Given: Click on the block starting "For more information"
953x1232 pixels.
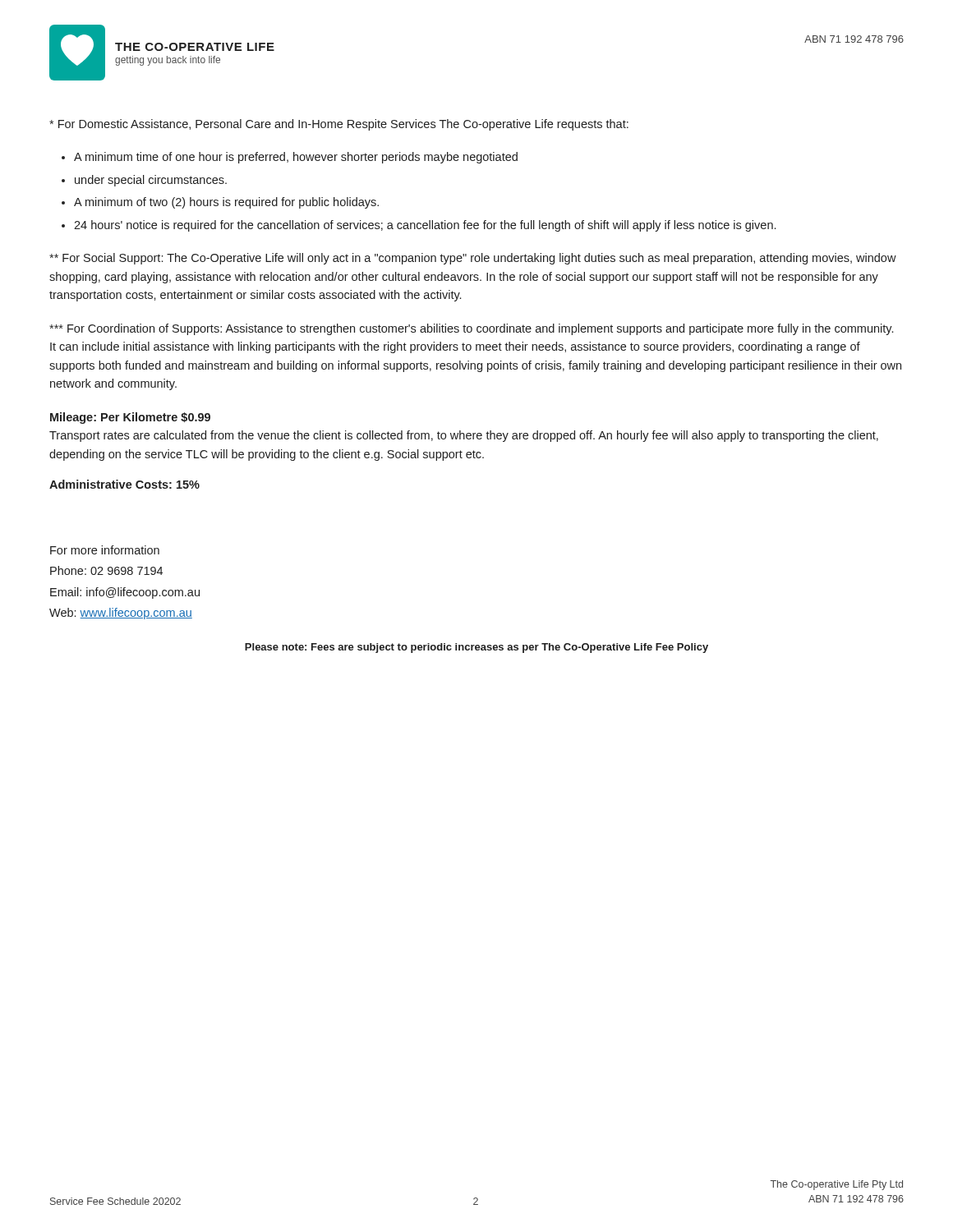Looking at the screenshot, I should [125, 582].
